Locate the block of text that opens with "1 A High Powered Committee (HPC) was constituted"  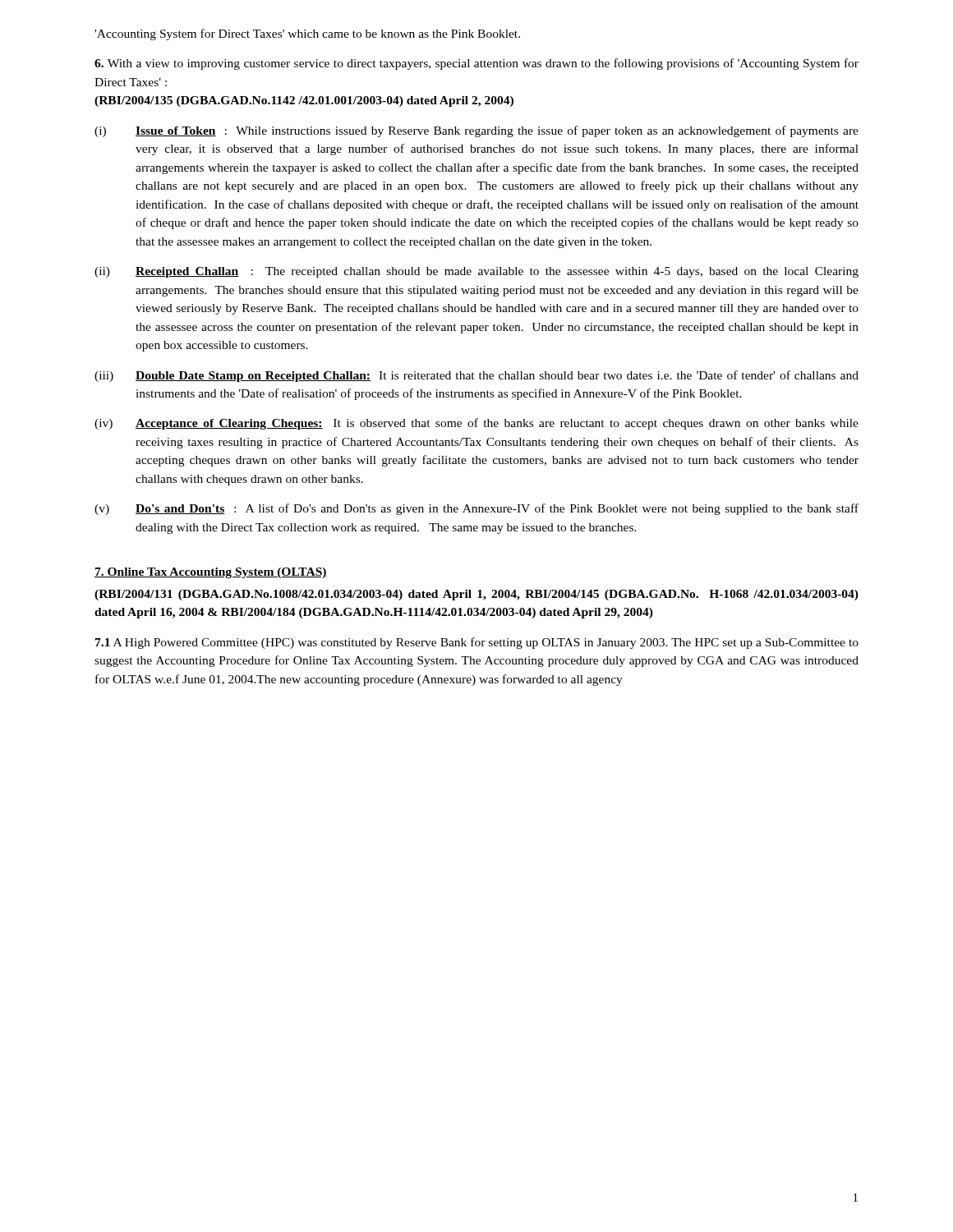(x=476, y=660)
